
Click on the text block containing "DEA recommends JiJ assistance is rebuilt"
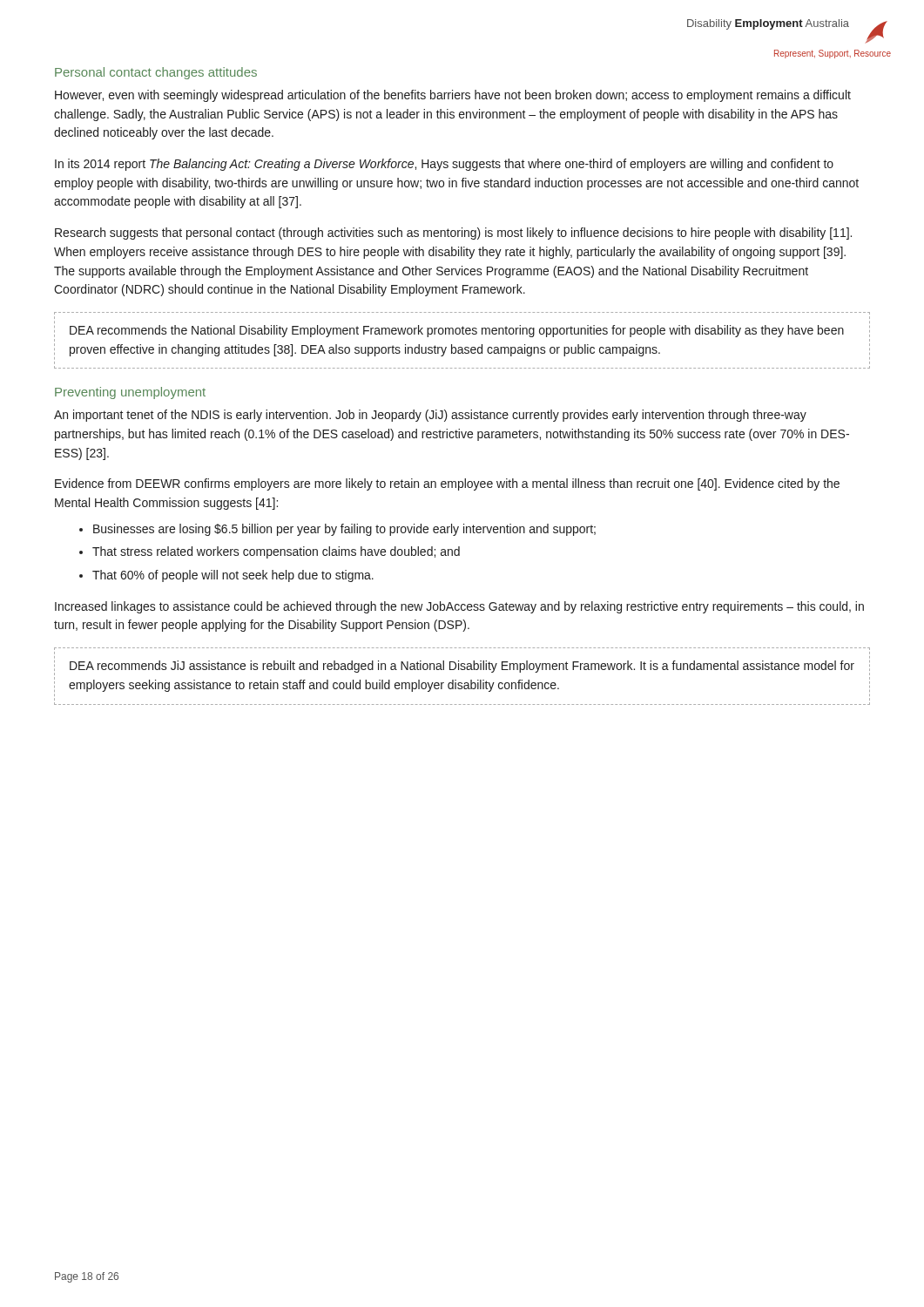462,675
